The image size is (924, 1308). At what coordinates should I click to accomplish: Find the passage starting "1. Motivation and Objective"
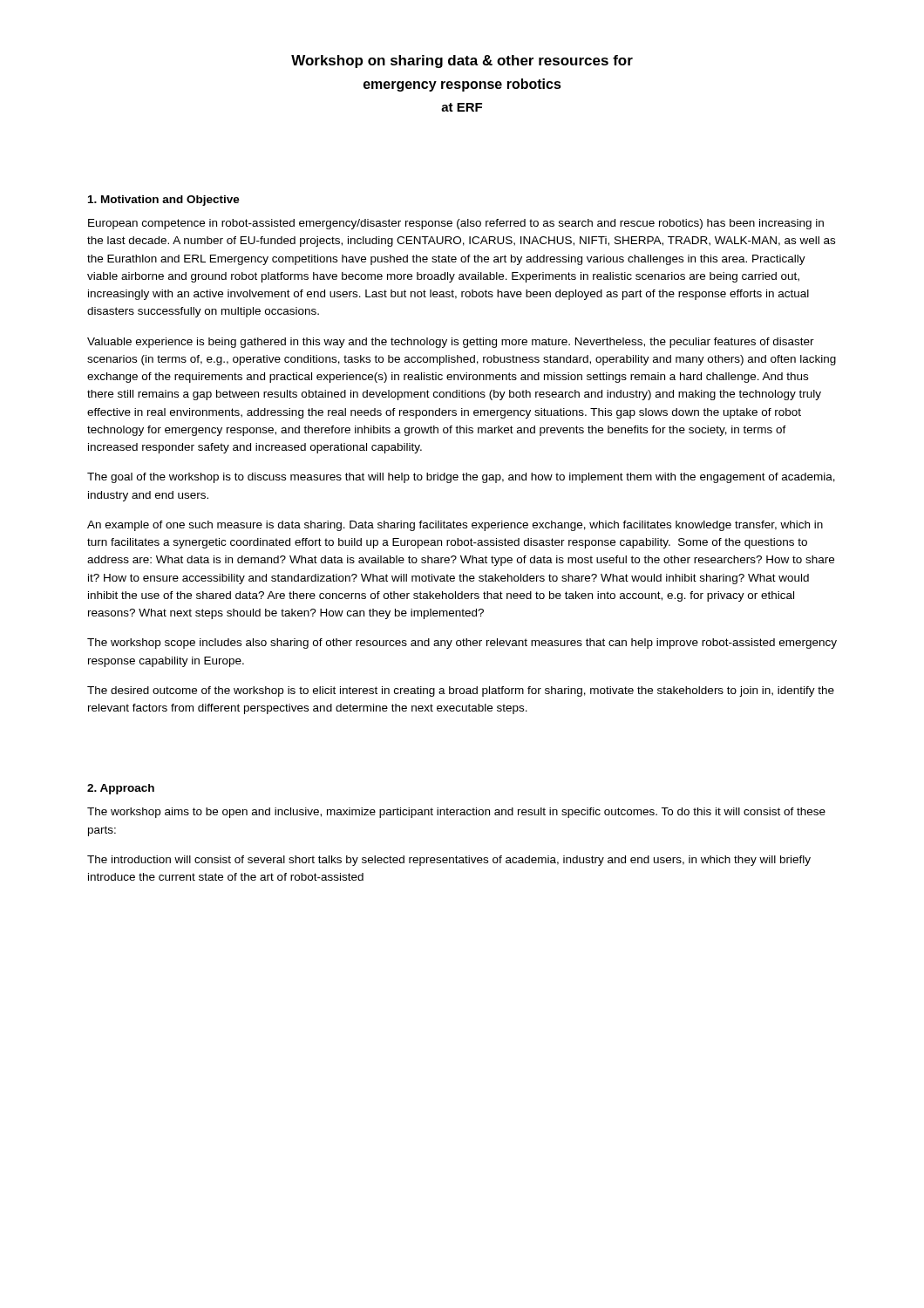163,199
